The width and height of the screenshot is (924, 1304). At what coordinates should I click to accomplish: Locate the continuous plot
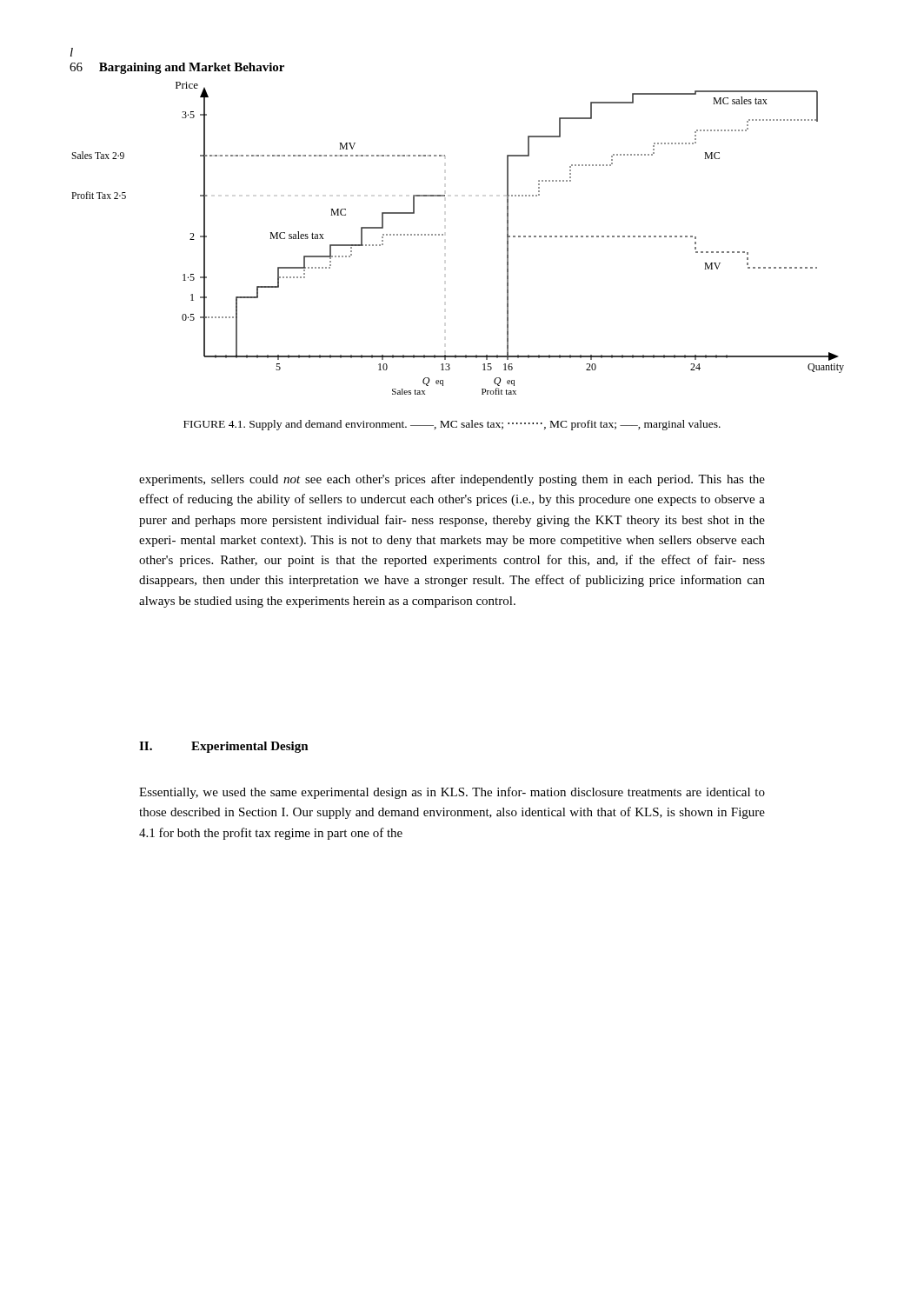point(461,243)
